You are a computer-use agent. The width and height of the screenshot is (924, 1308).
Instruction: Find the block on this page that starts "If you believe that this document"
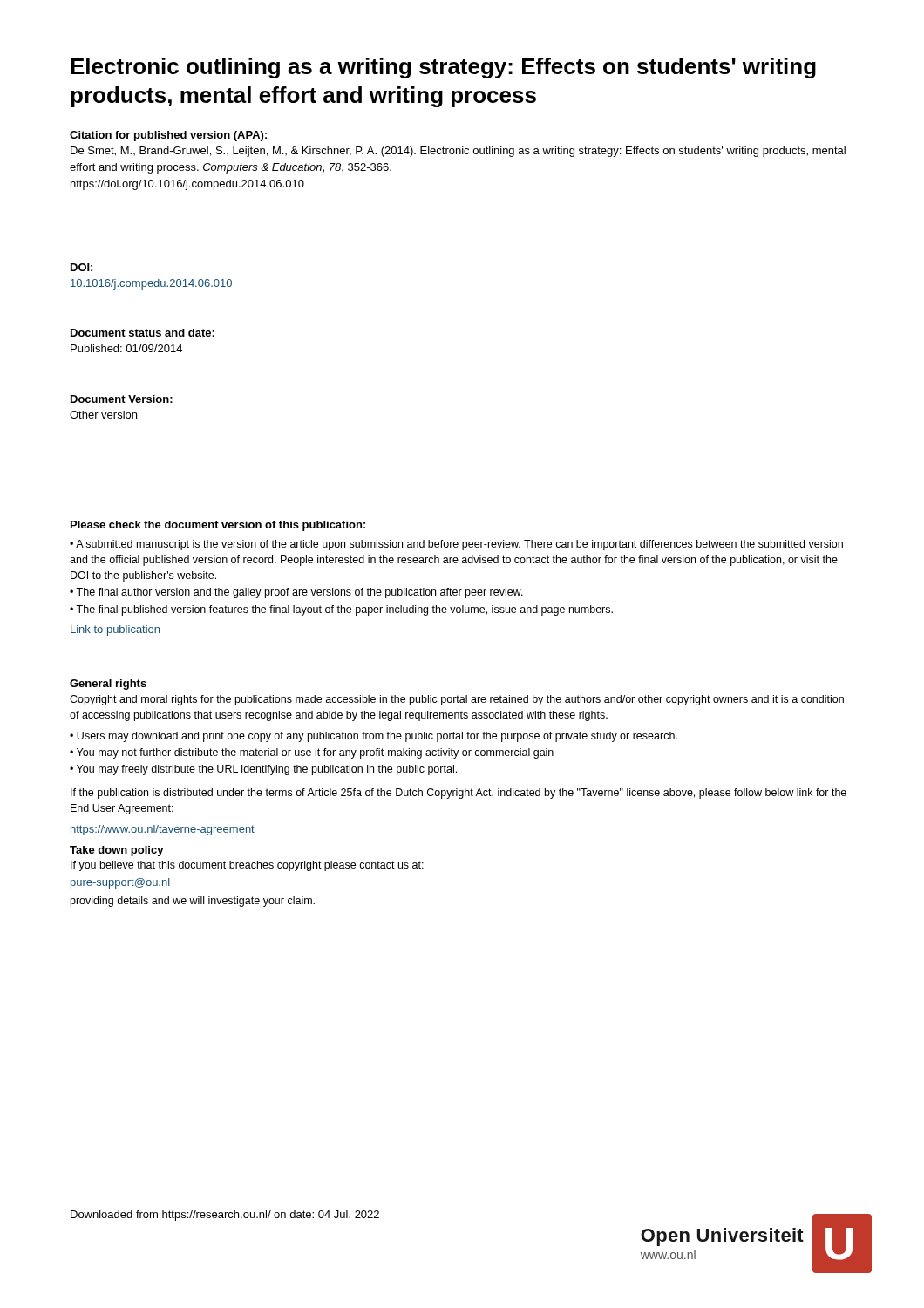point(247,865)
